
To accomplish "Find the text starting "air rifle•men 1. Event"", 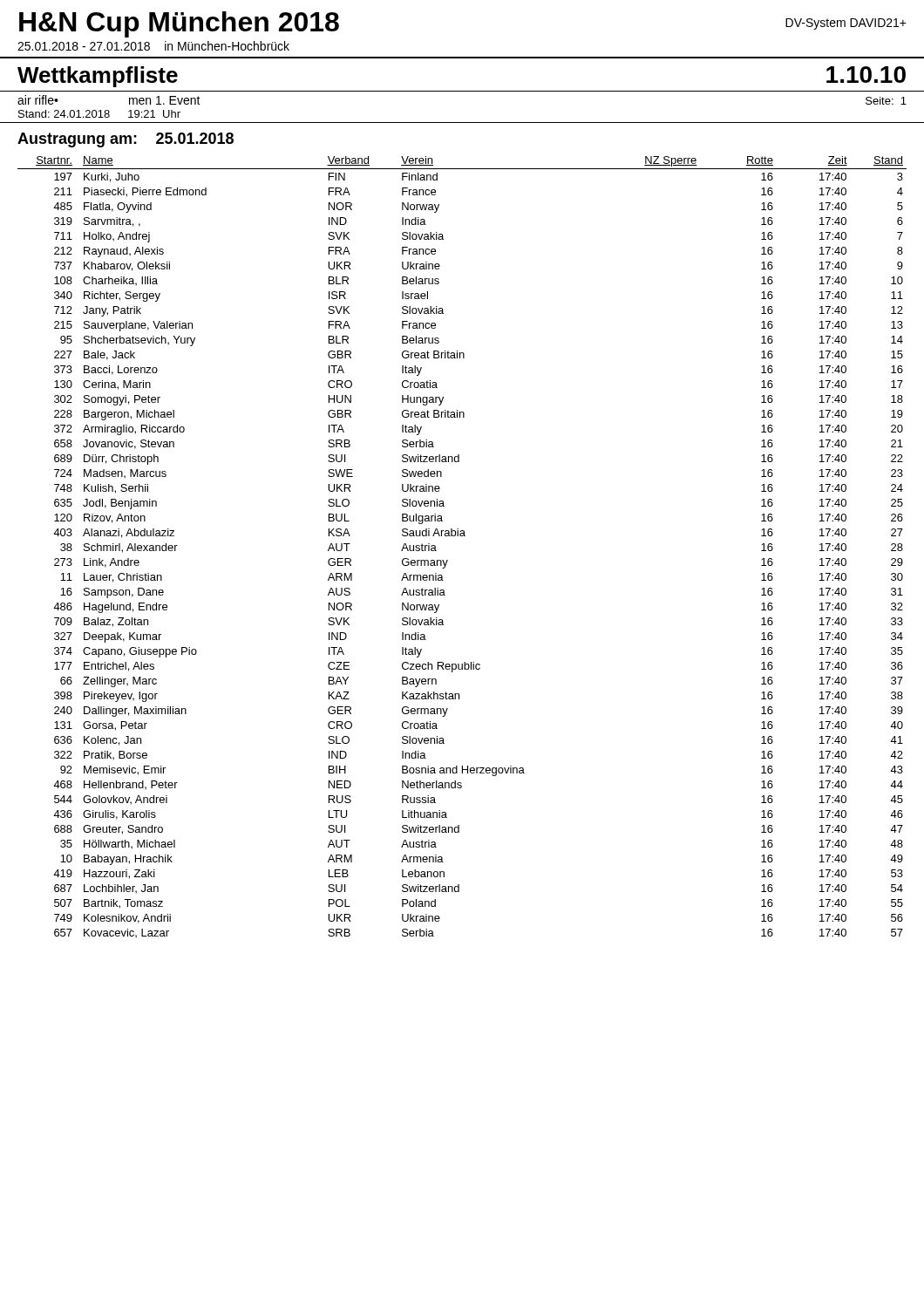I will pos(109,100).
